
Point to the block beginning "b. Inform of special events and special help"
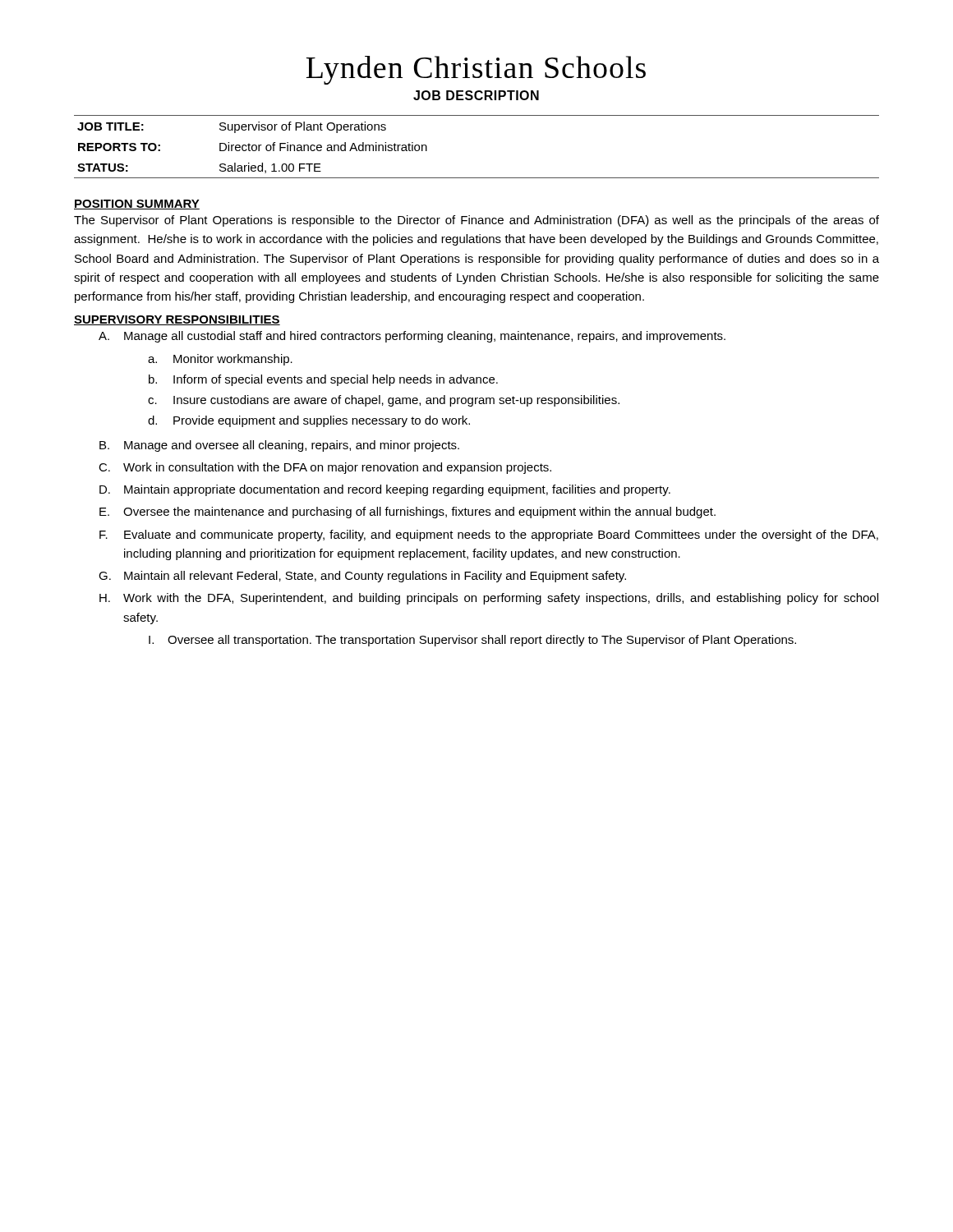323,379
